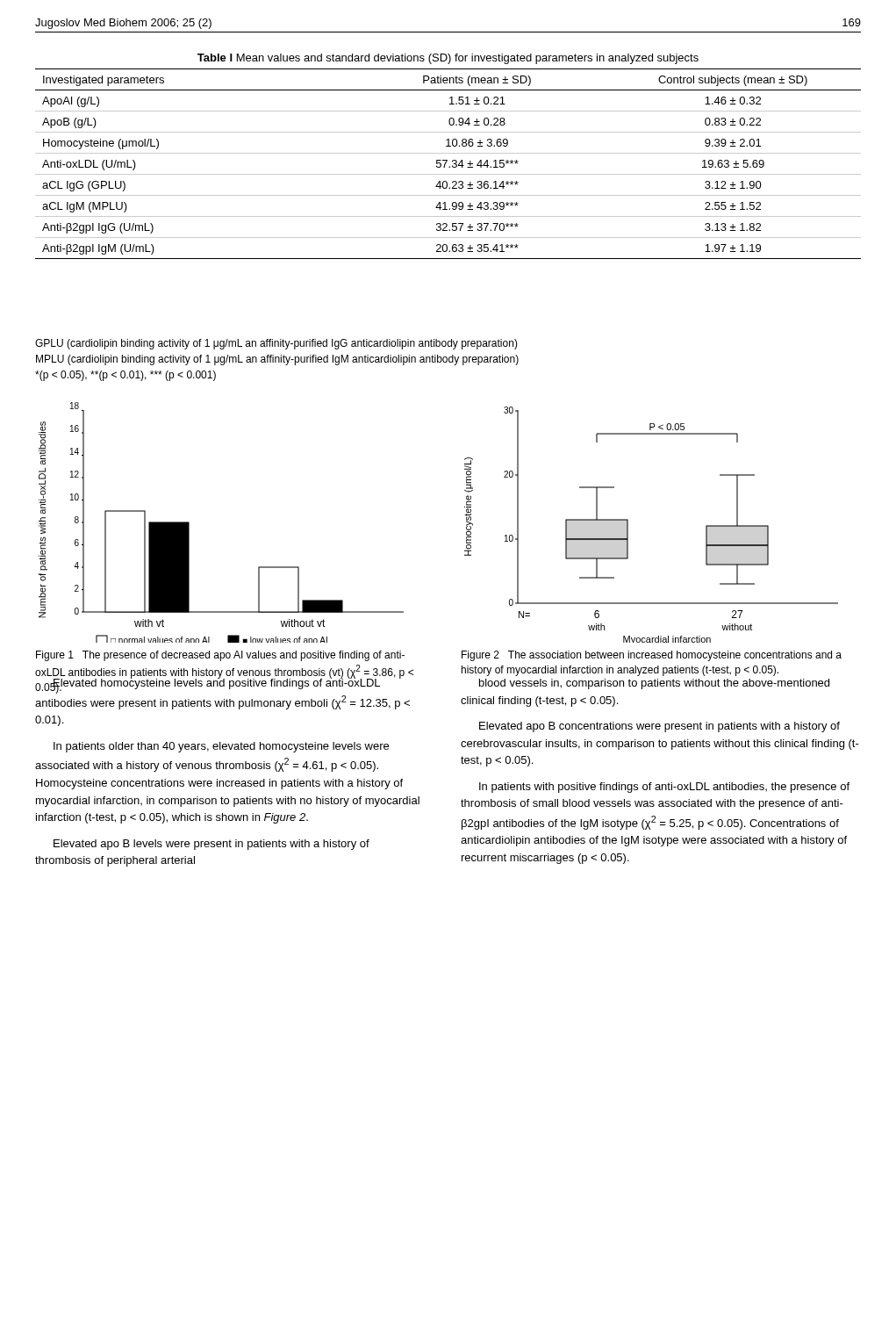The width and height of the screenshot is (896, 1317).
Task: Find the footnote with the text "GPLU (cardiolipin binding activity of 1 μg/mL an"
Action: (277, 359)
